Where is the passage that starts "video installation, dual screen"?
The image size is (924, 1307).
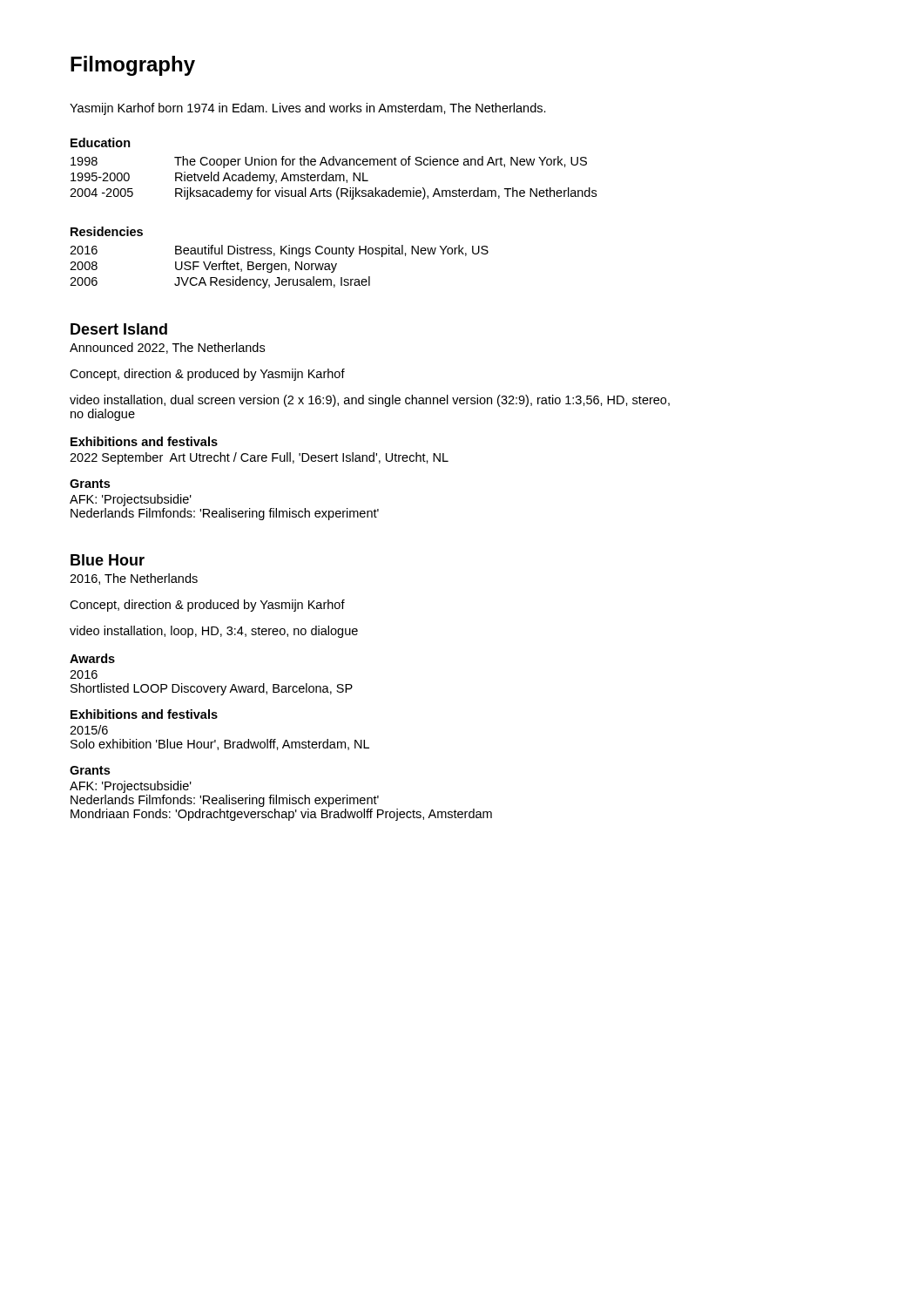(x=370, y=407)
